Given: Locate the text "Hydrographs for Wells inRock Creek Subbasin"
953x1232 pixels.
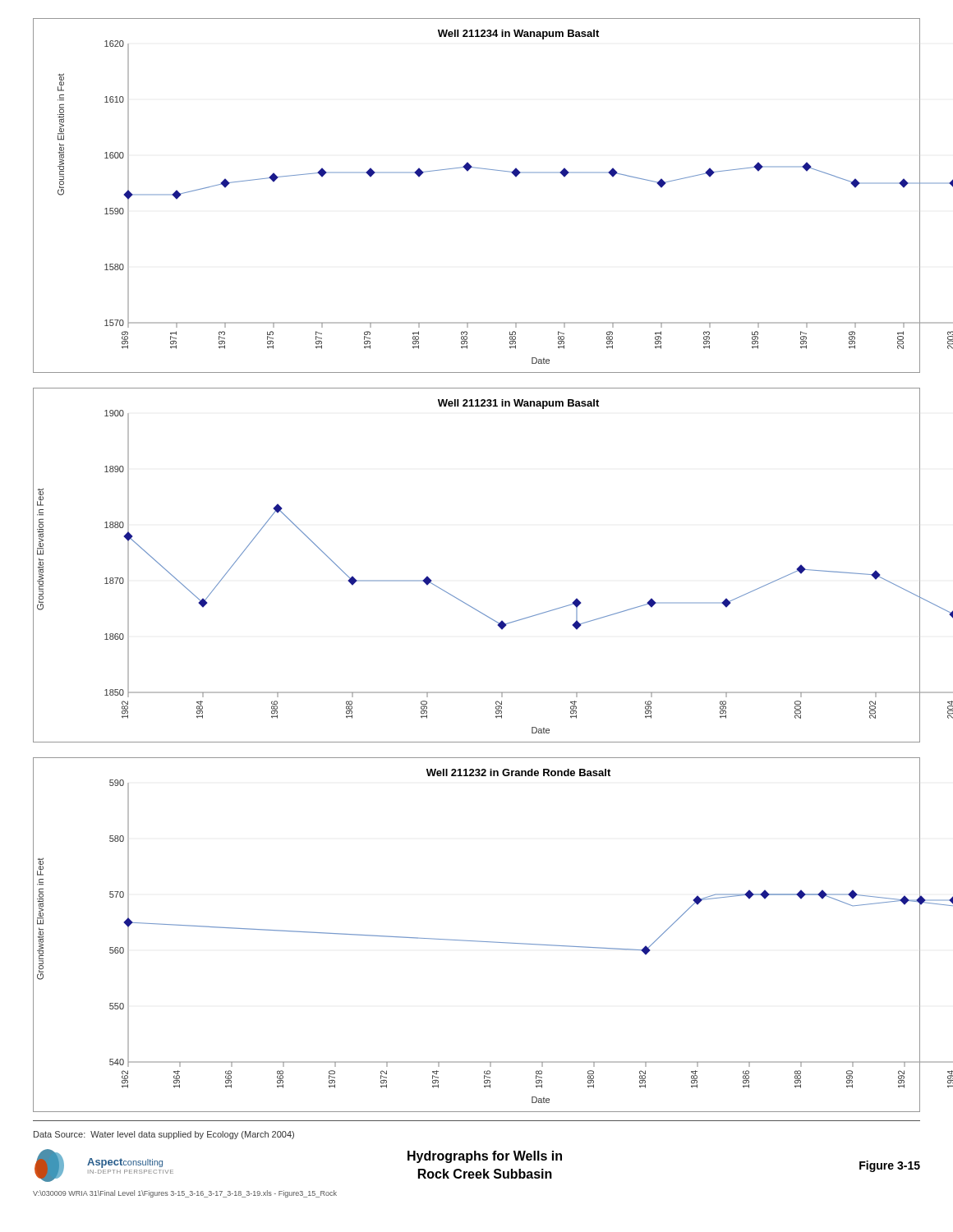Looking at the screenshot, I should pyautogui.click(x=485, y=1166).
